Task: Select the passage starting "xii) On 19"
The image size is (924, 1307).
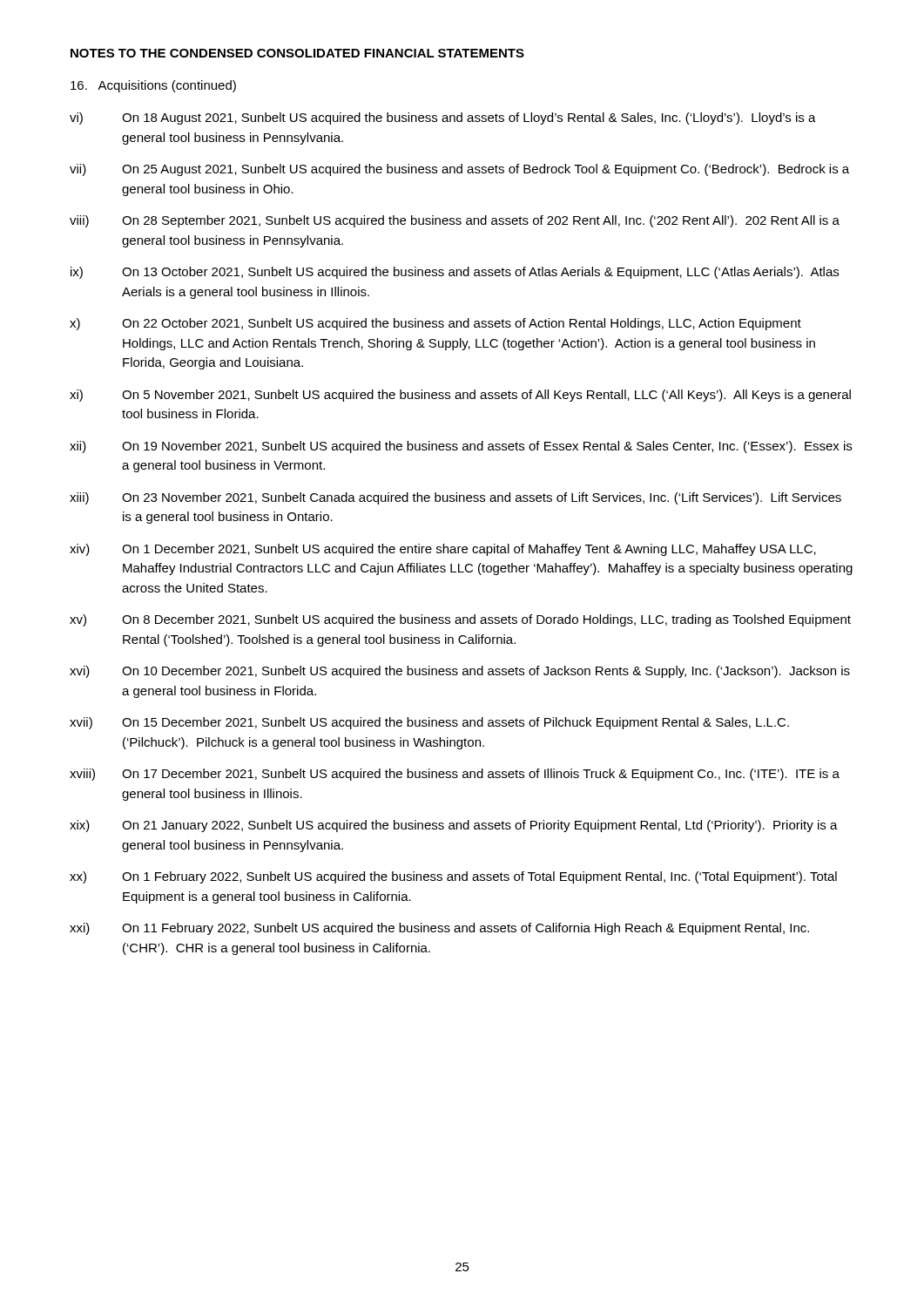Action: pos(462,456)
